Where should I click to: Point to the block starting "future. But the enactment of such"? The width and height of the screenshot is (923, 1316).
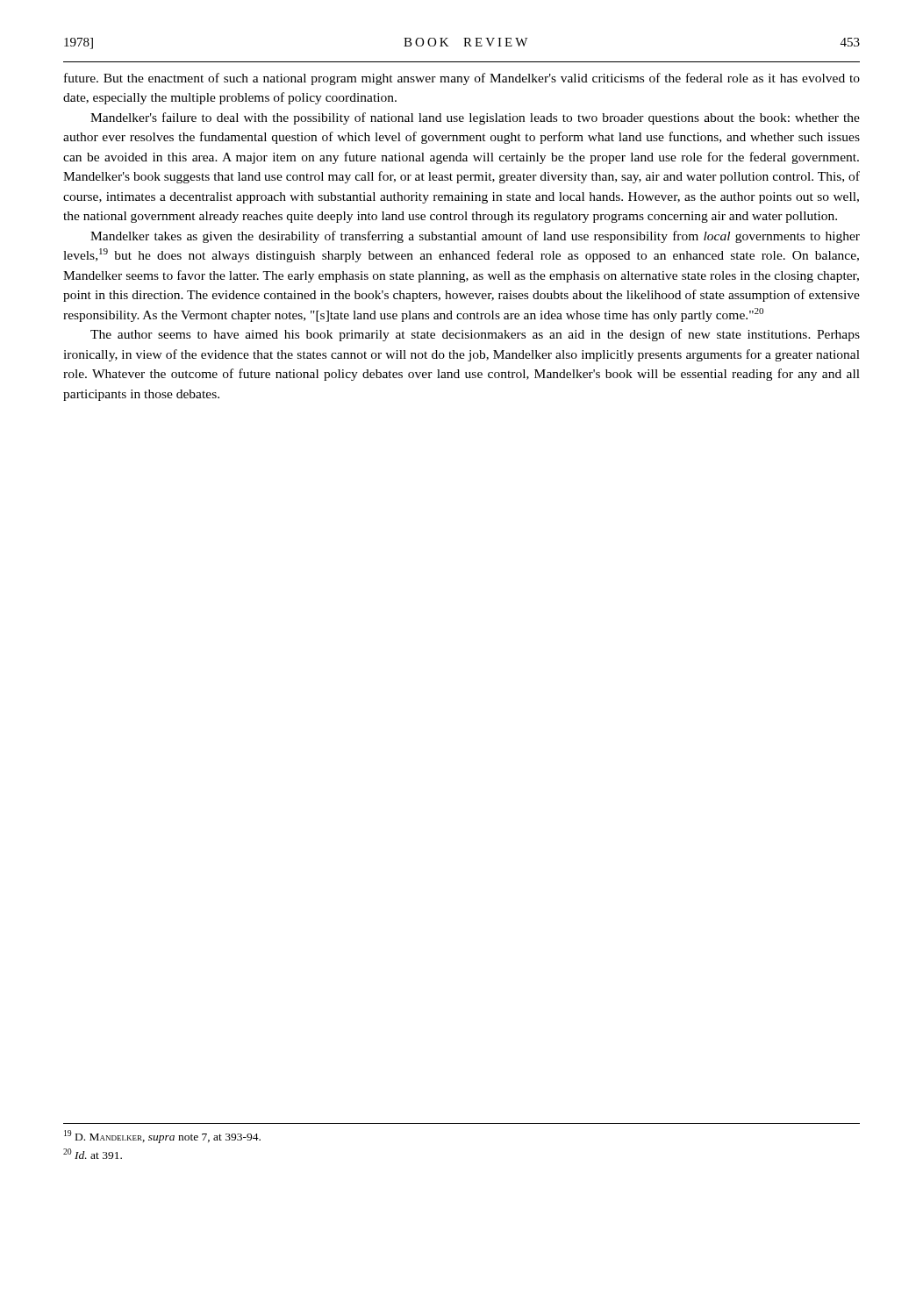(462, 88)
